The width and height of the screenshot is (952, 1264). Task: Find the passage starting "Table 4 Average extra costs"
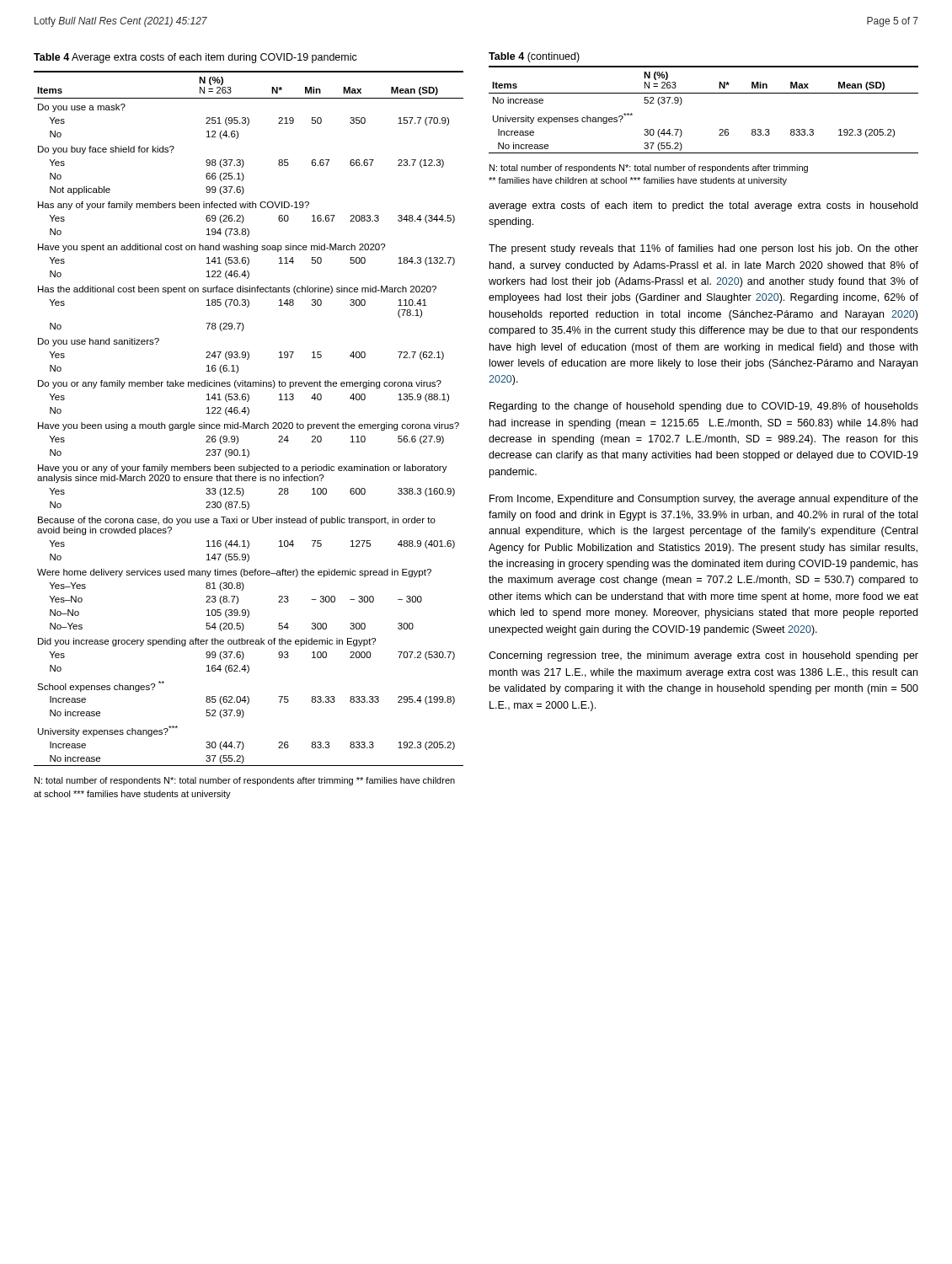tap(195, 57)
